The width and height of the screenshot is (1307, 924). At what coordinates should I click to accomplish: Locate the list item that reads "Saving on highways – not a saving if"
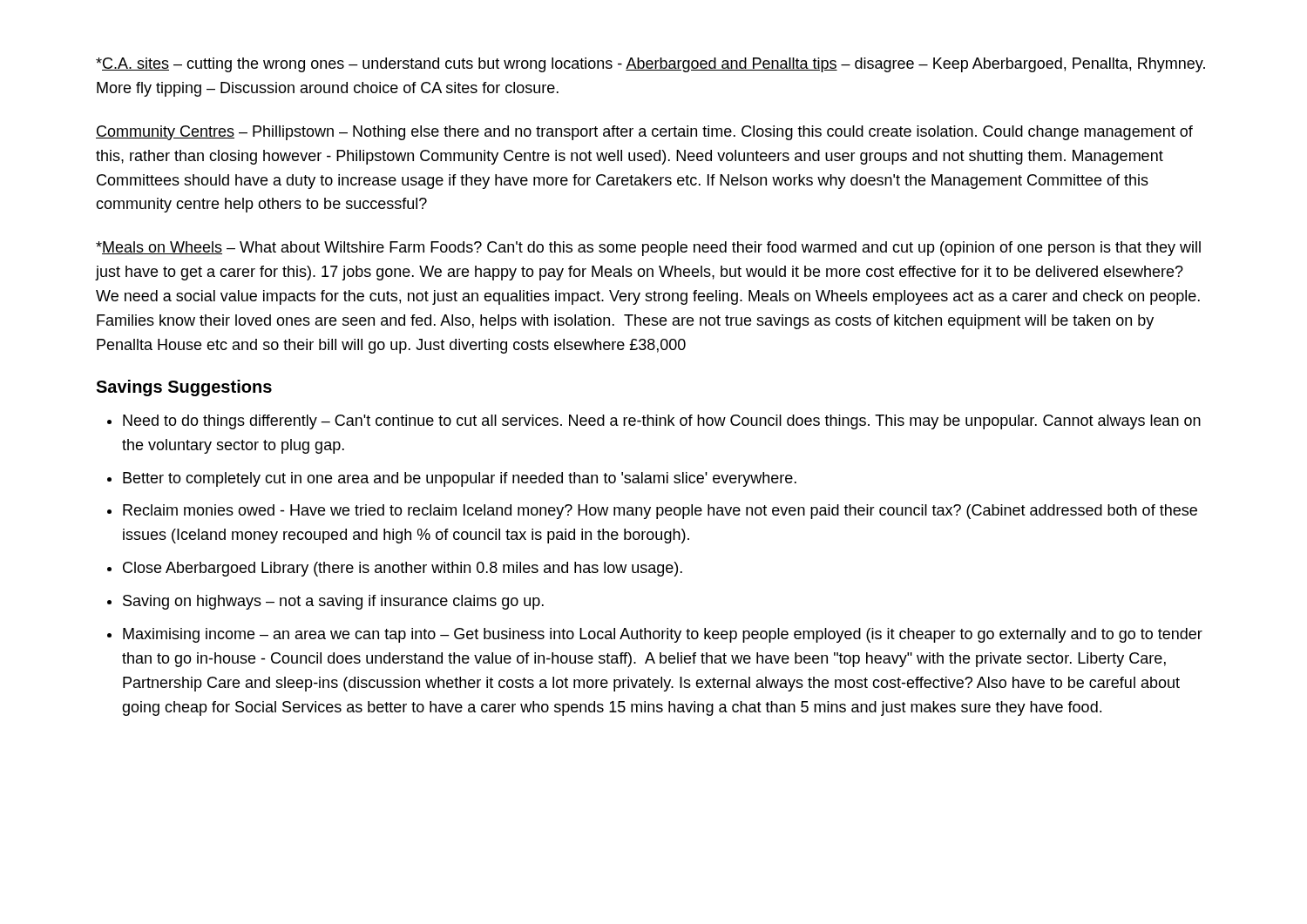(333, 601)
